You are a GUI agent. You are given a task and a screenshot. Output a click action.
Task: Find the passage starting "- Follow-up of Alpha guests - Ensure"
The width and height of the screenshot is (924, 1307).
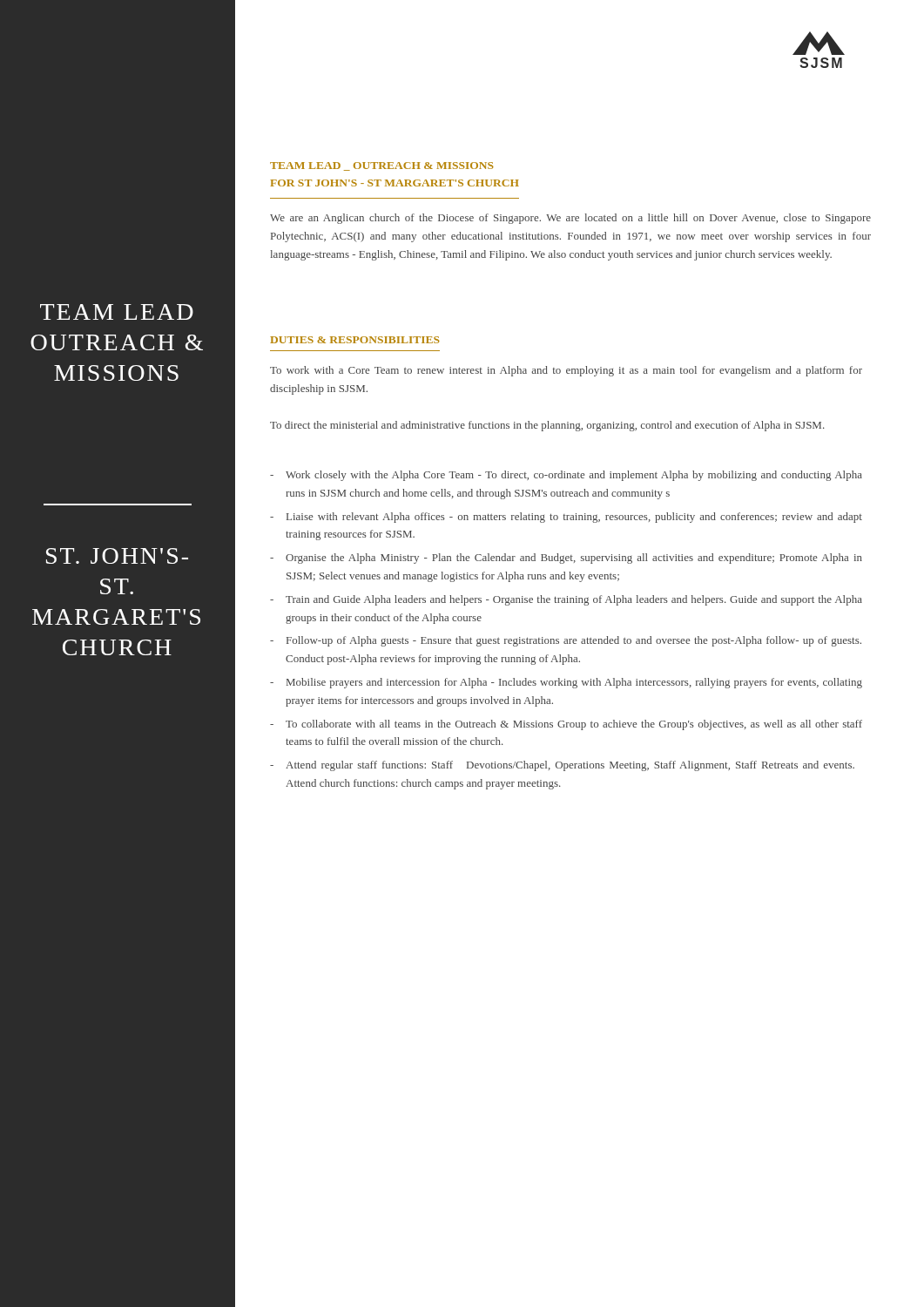(566, 650)
